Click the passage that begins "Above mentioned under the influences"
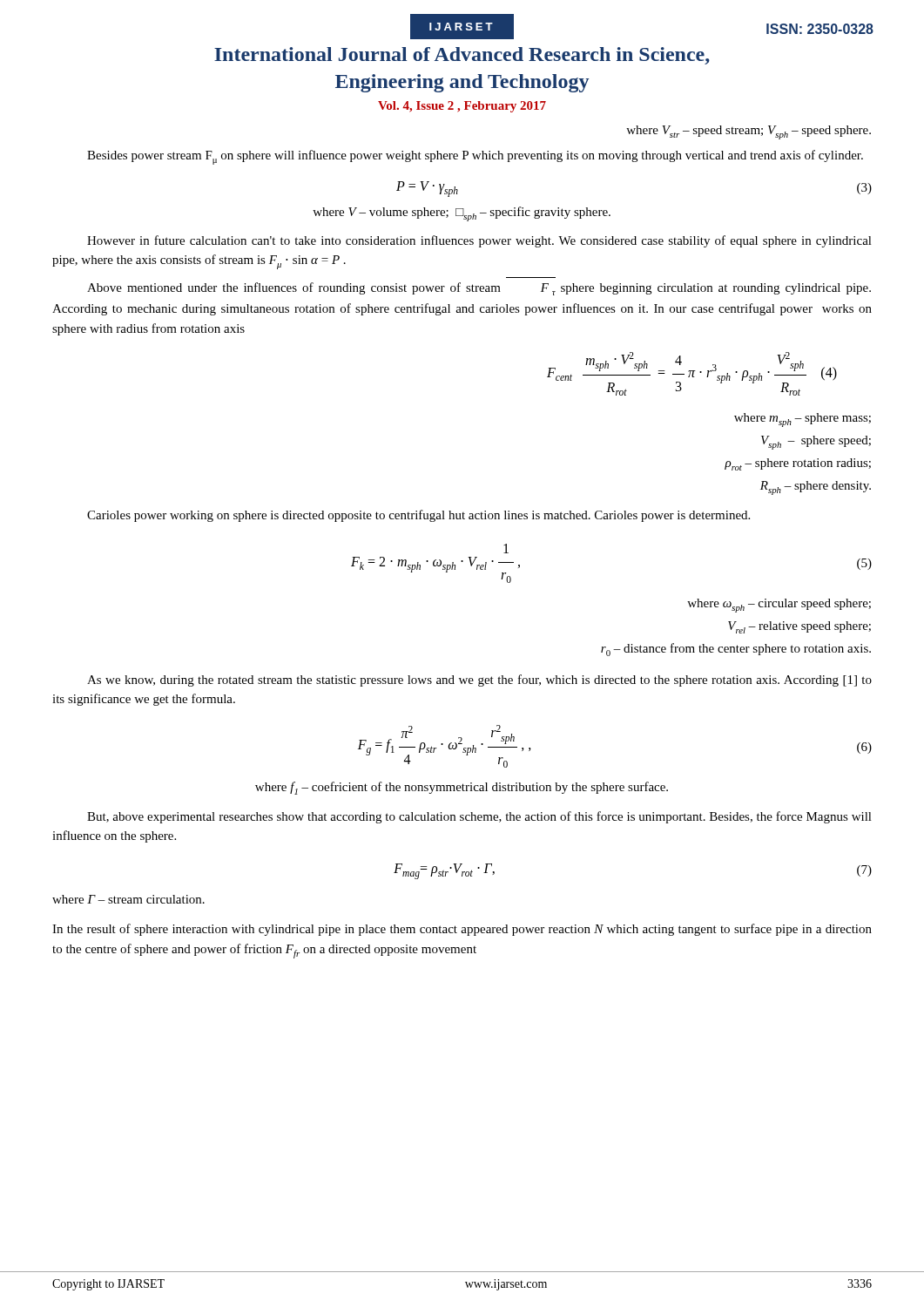Screen dimensions: 1307x924 tap(462, 307)
